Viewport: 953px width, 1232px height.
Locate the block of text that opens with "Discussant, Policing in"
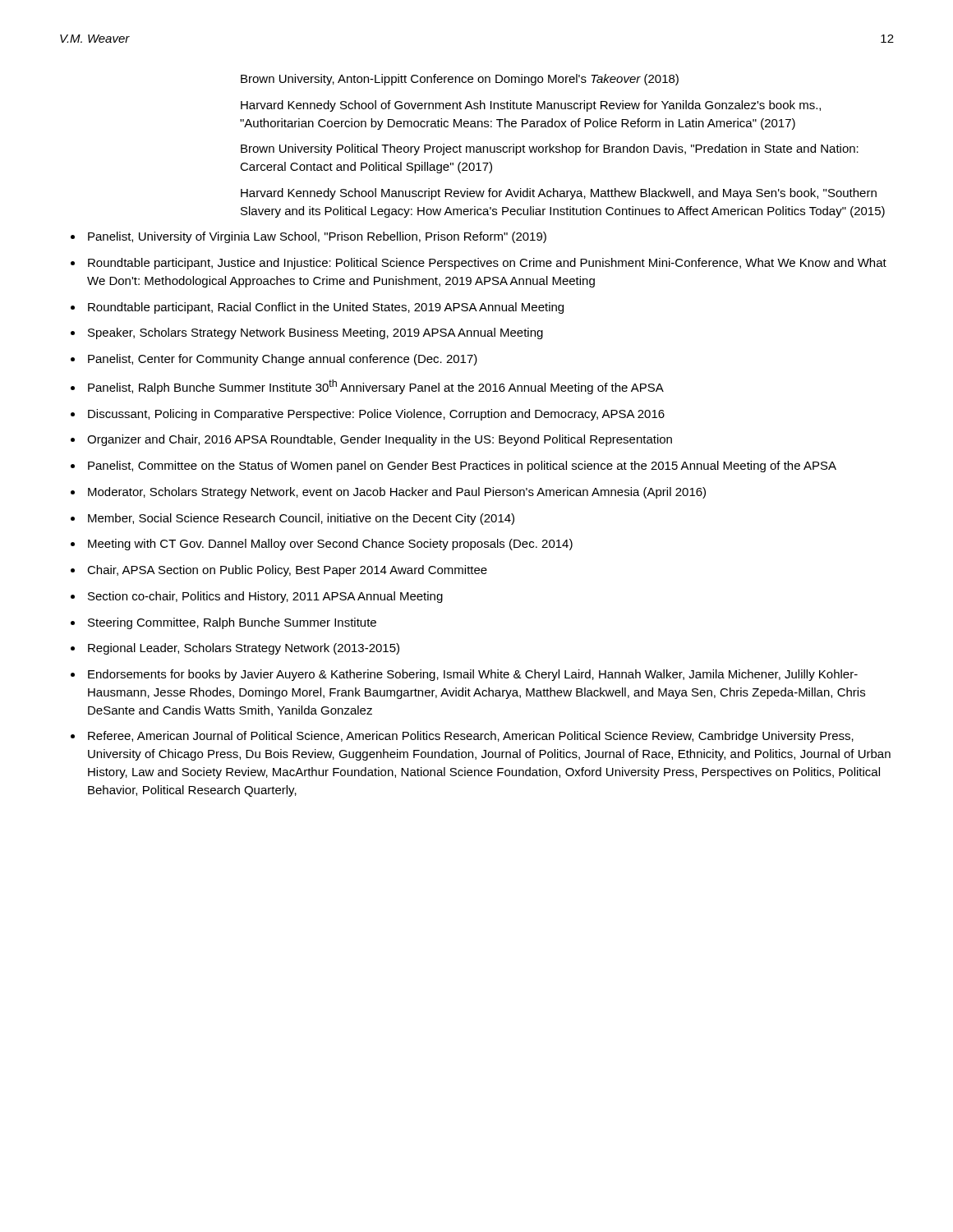pos(376,413)
